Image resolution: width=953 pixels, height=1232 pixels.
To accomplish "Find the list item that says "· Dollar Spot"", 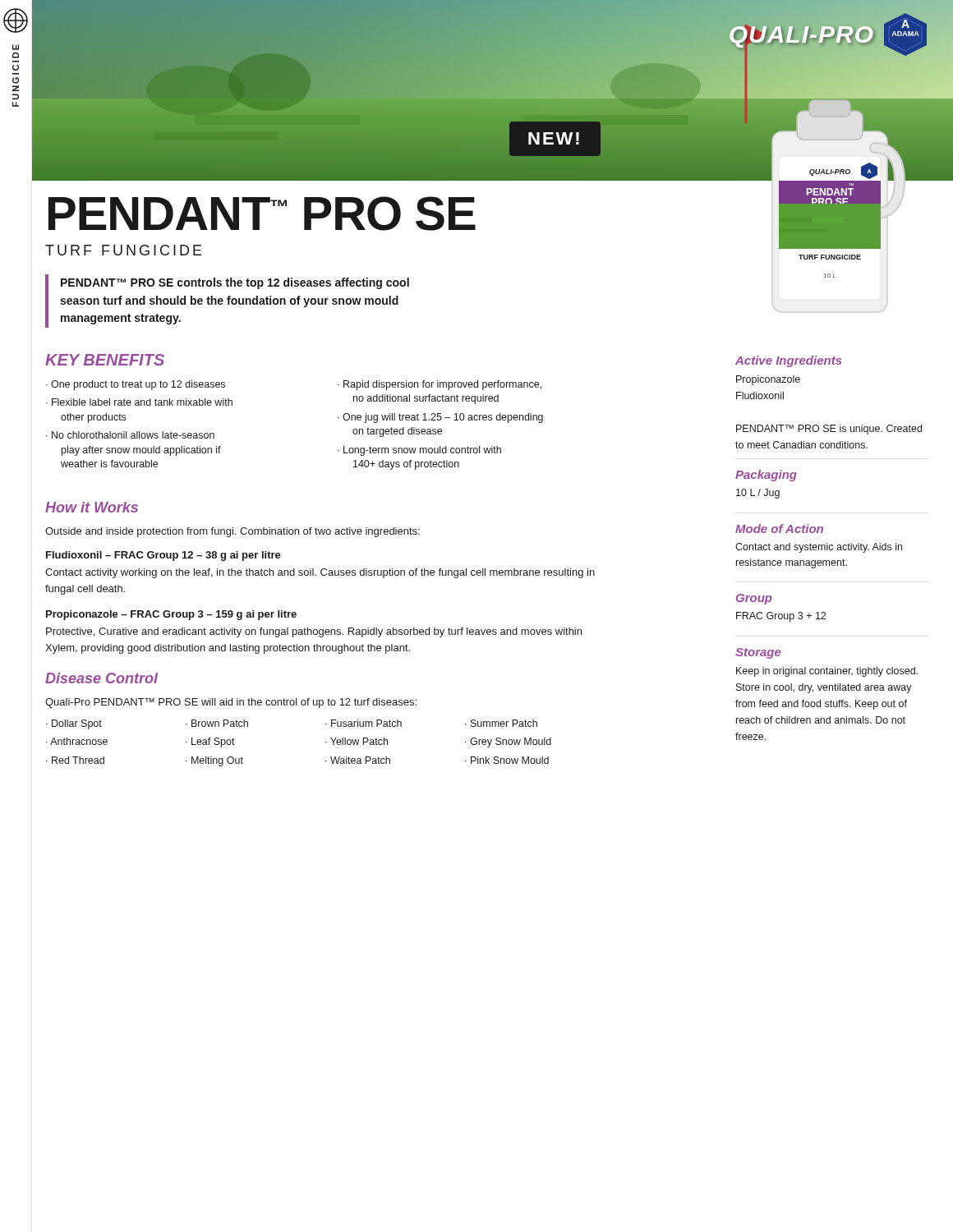I will click(x=73, y=724).
